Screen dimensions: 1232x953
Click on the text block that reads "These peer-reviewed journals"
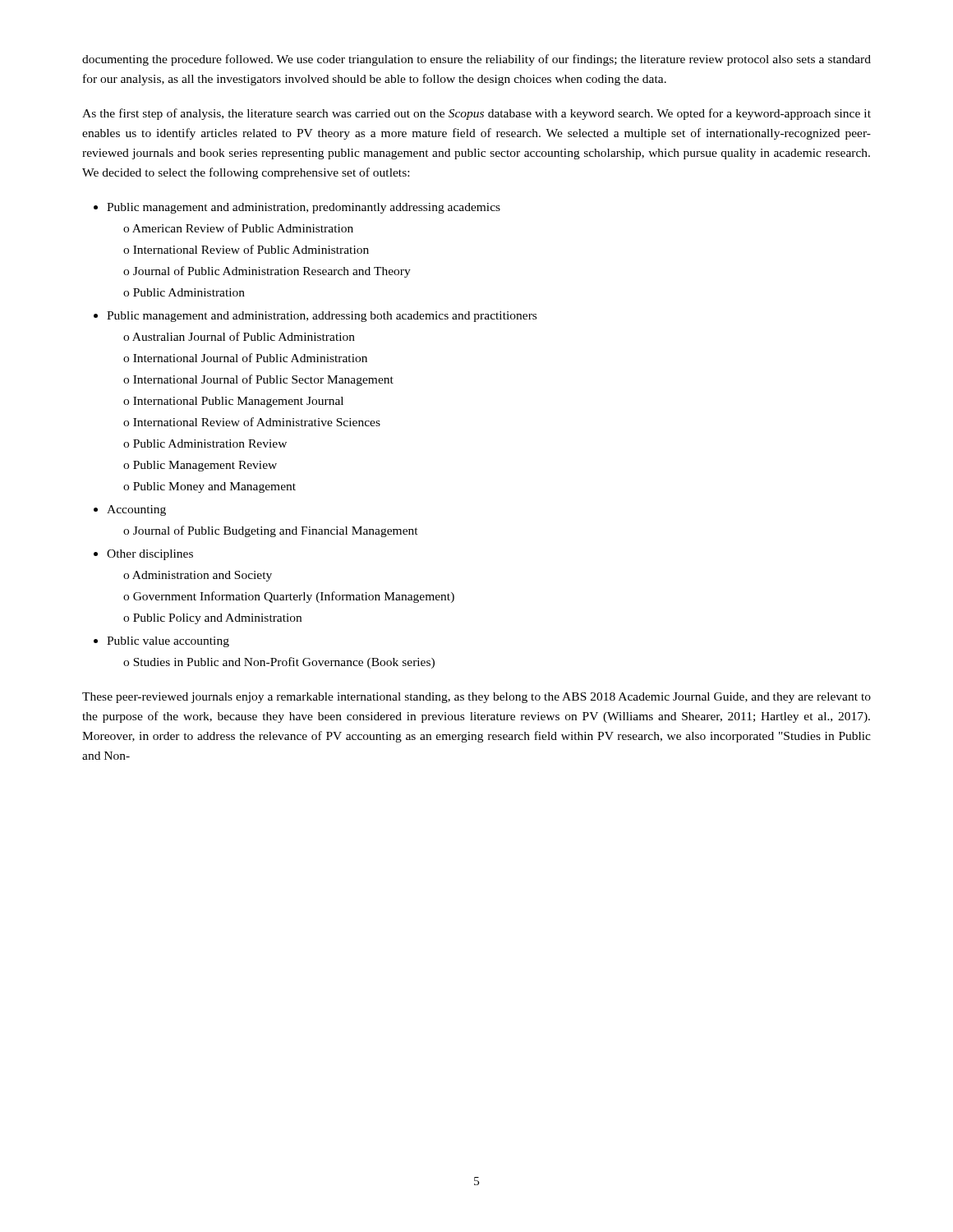(476, 726)
